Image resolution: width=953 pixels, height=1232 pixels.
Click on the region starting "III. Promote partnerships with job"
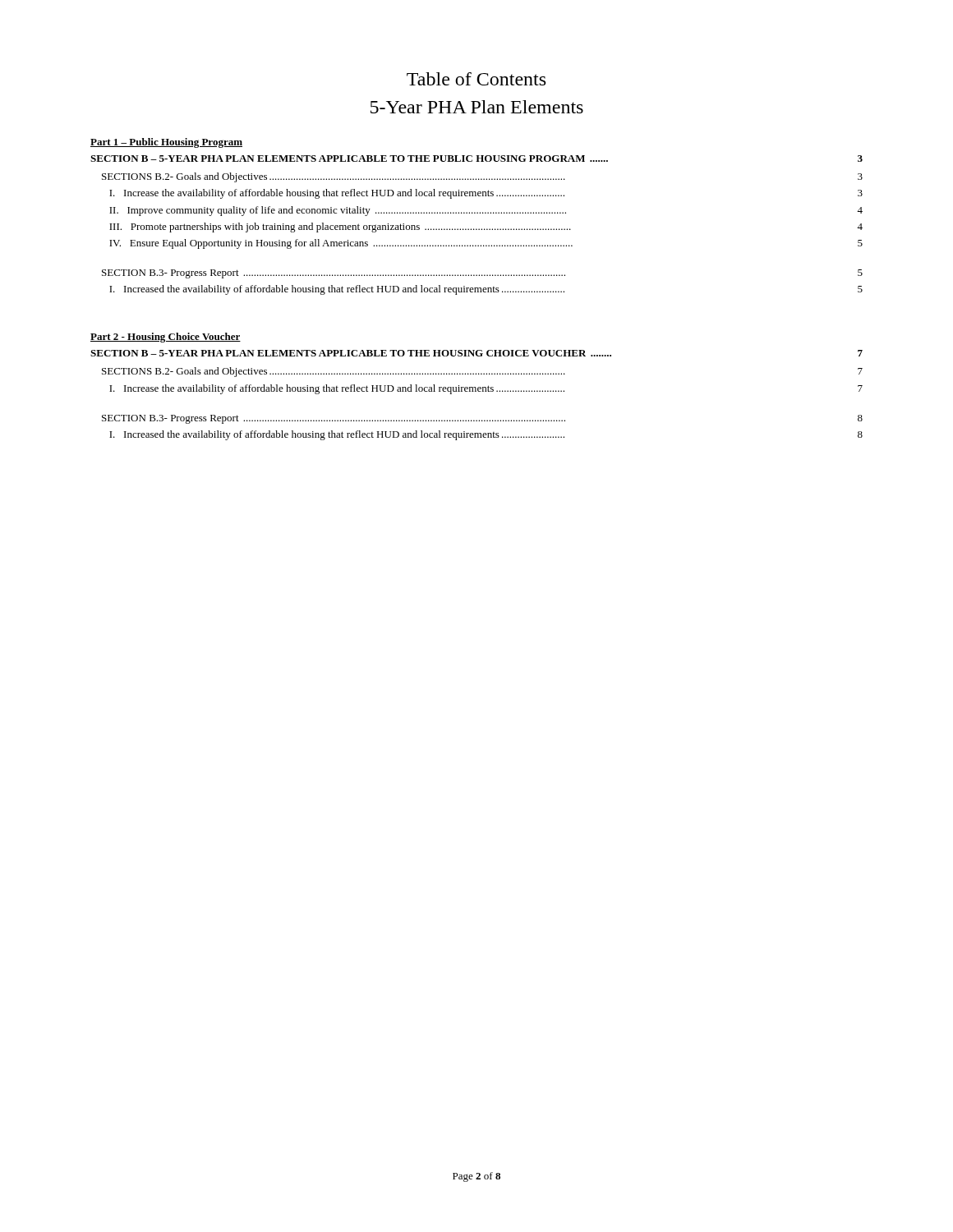click(x=476, y=227)
